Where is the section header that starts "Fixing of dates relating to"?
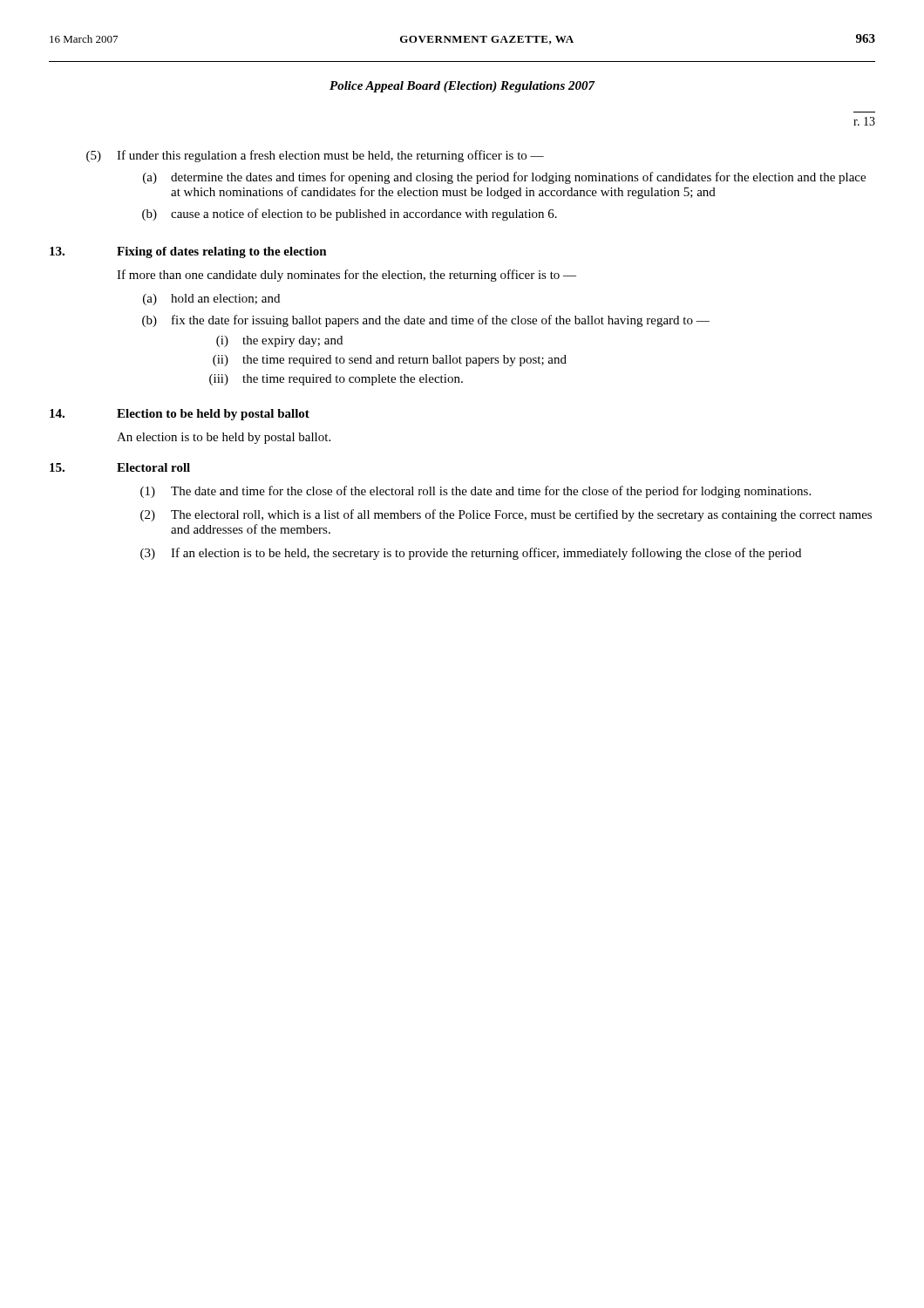This screenshot has height=1308, width=924. [x=222, y=251]
